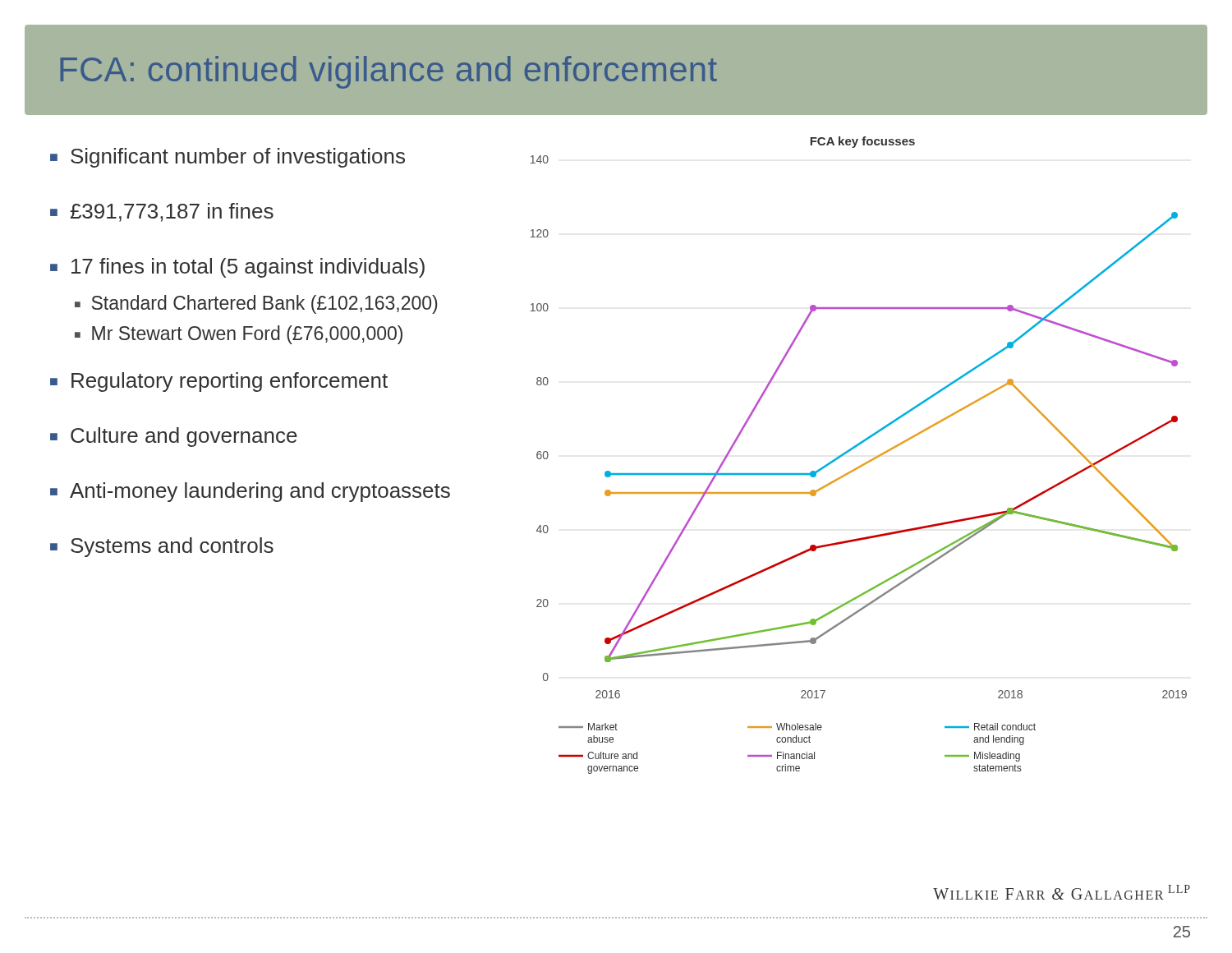Locate the passage starting "■ Standard Chartered"
This screenshot has height=953, width=1232.
pos(256,304)
